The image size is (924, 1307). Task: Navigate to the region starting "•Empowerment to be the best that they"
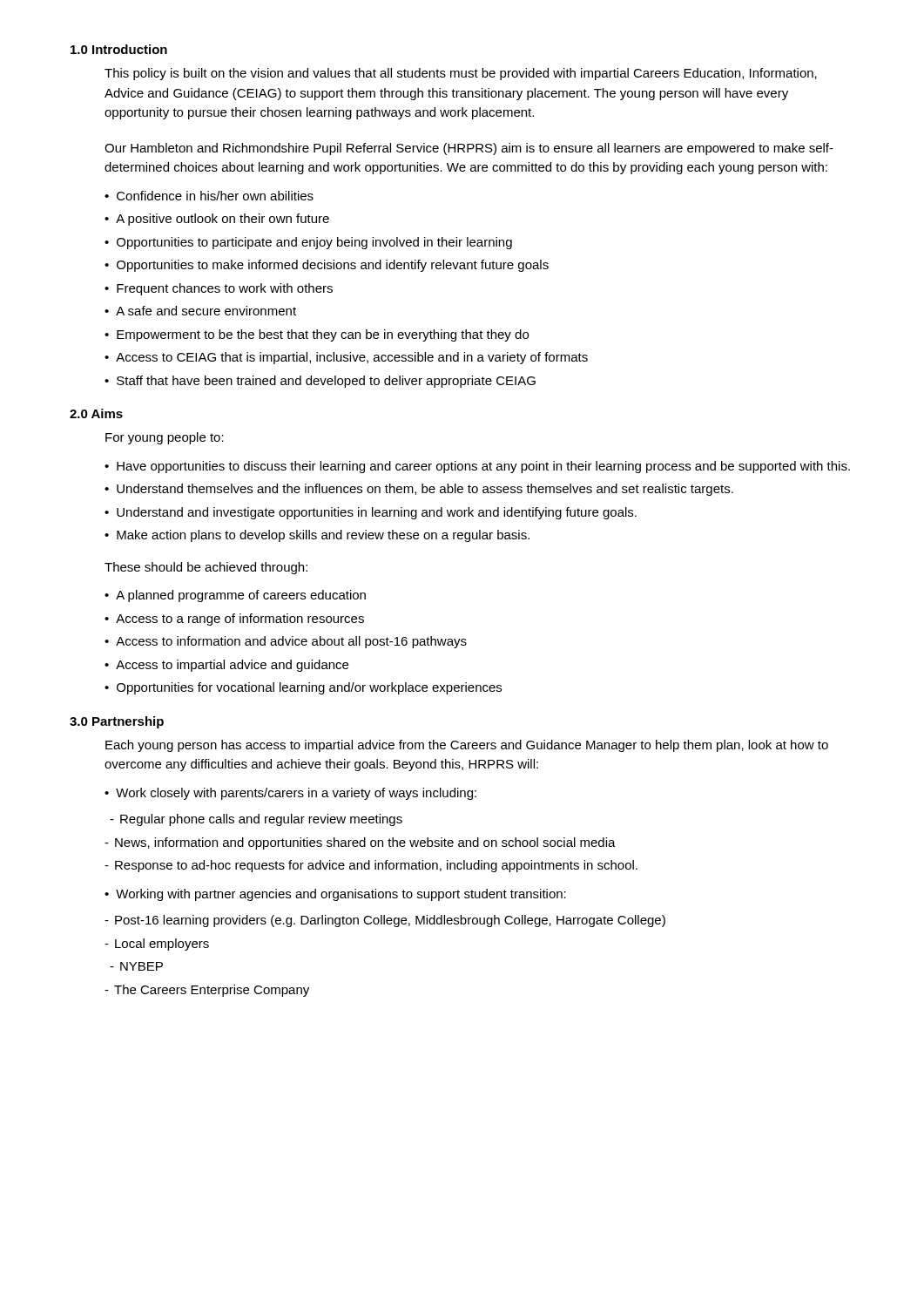[317, 334]
